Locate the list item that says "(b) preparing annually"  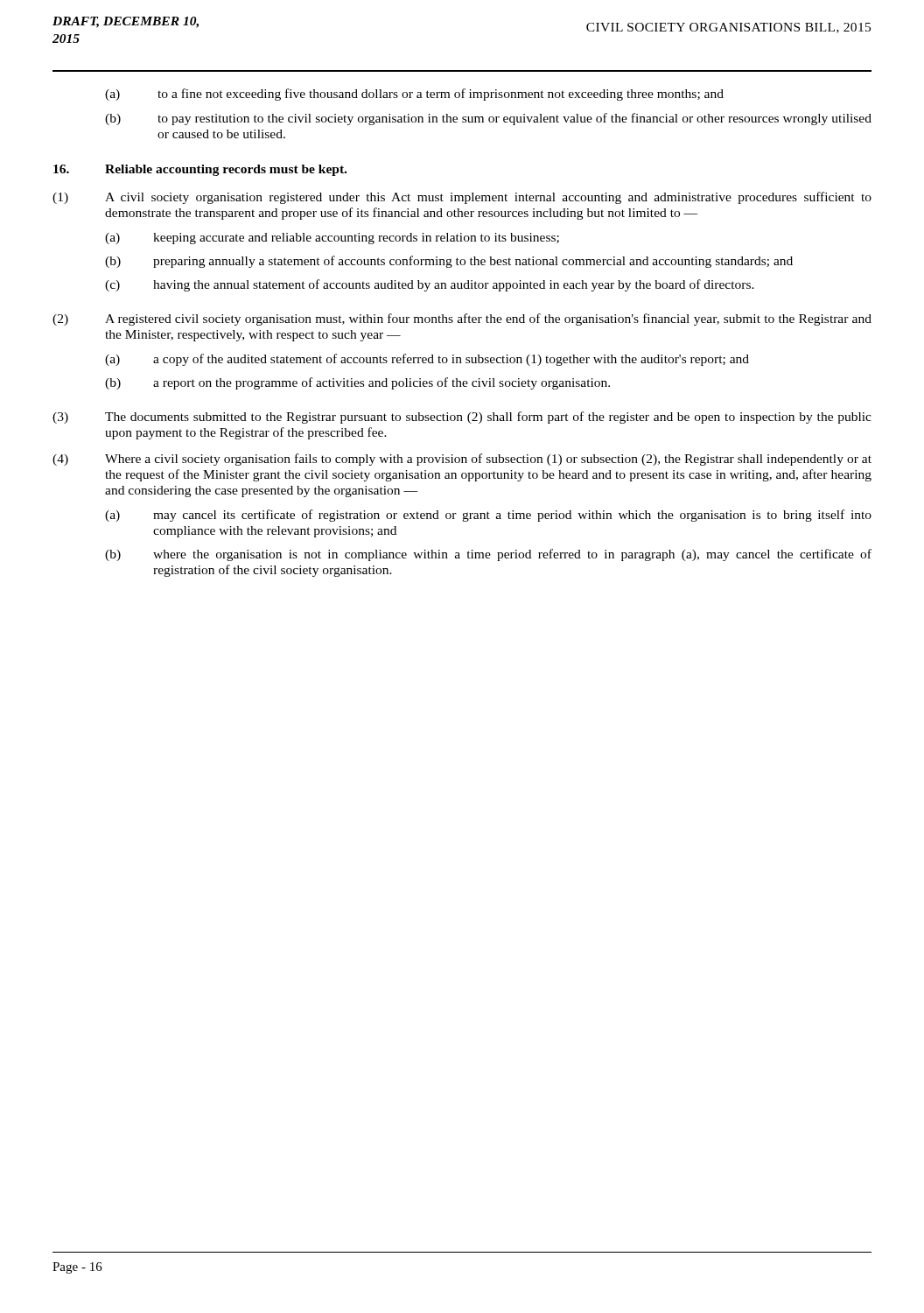click(488, 261)
